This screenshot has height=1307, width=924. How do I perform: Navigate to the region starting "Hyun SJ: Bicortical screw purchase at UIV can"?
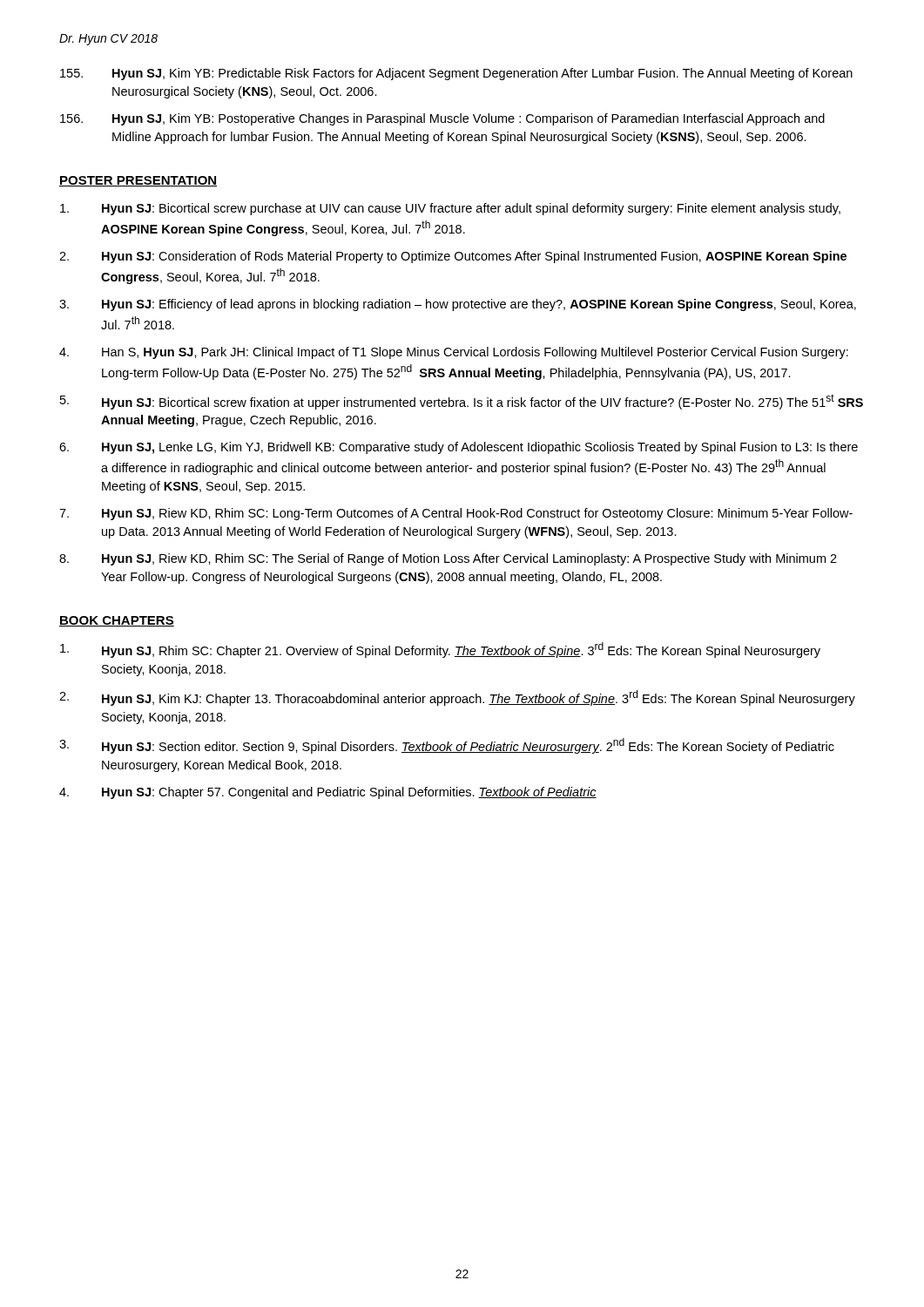click(462, 219)
